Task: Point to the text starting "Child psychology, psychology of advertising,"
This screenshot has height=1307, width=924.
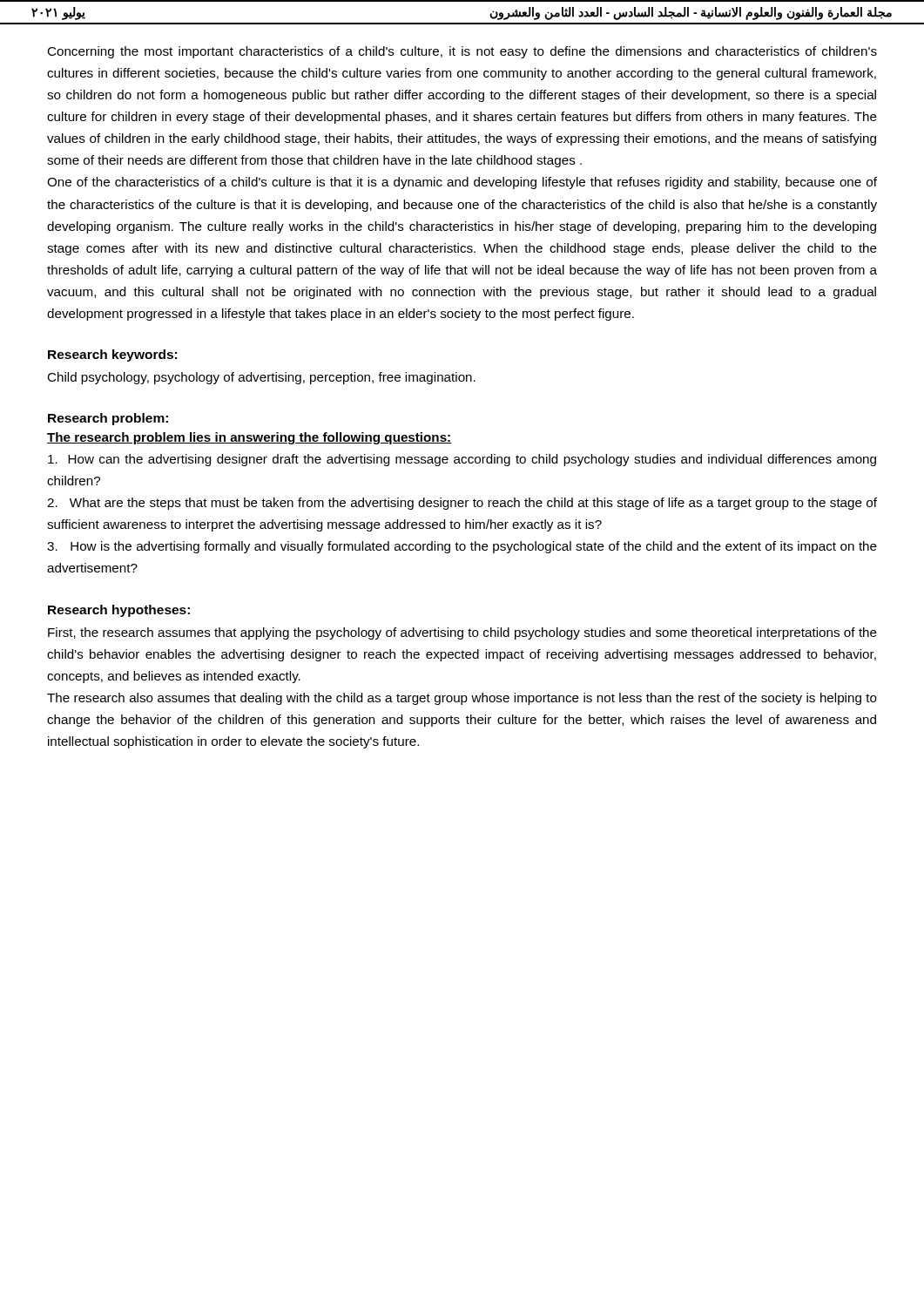Action: click(x=262, y=377)
